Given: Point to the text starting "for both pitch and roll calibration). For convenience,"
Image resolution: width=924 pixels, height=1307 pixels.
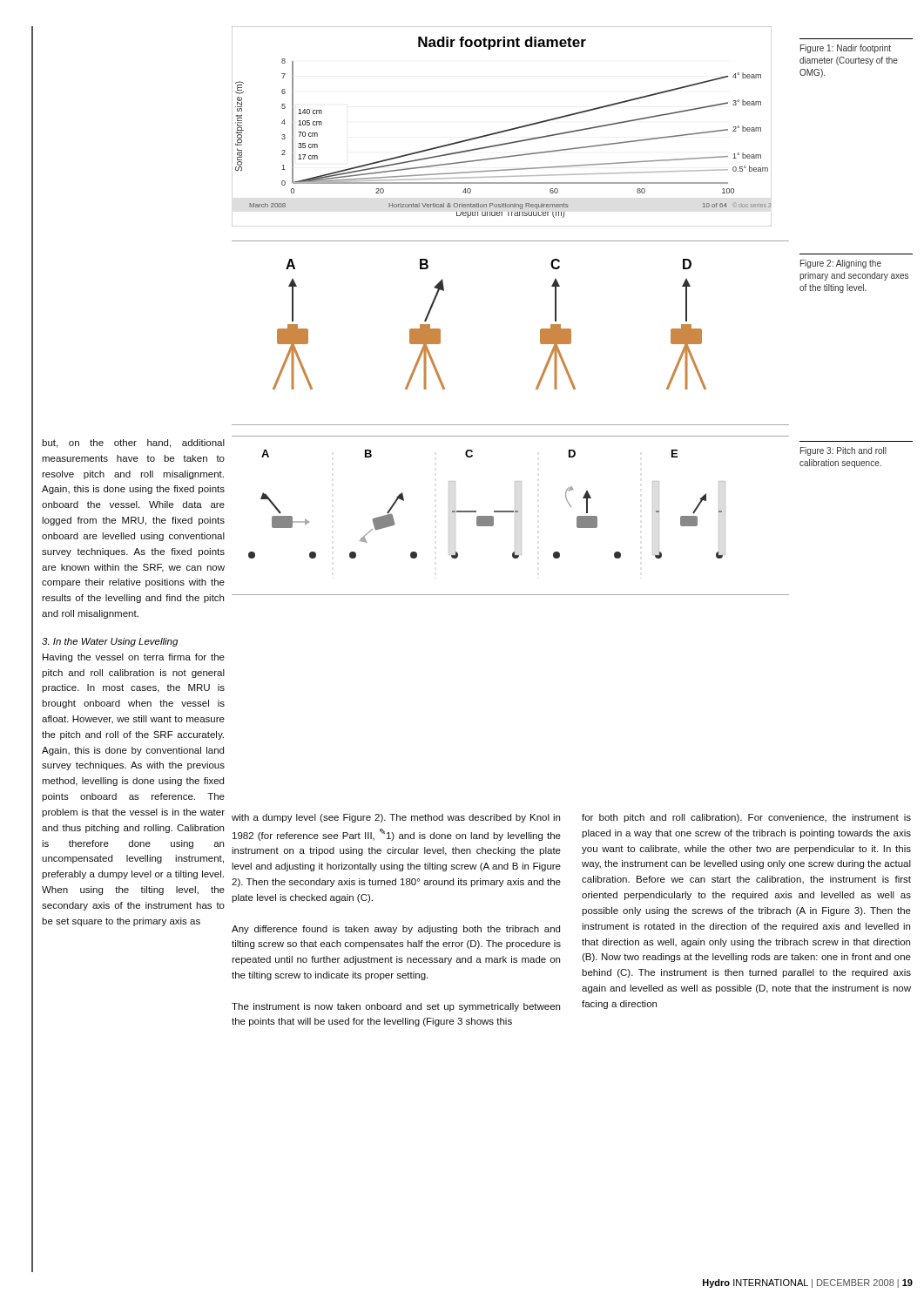Looking at the screenshot, I should (x=746, y=910).
